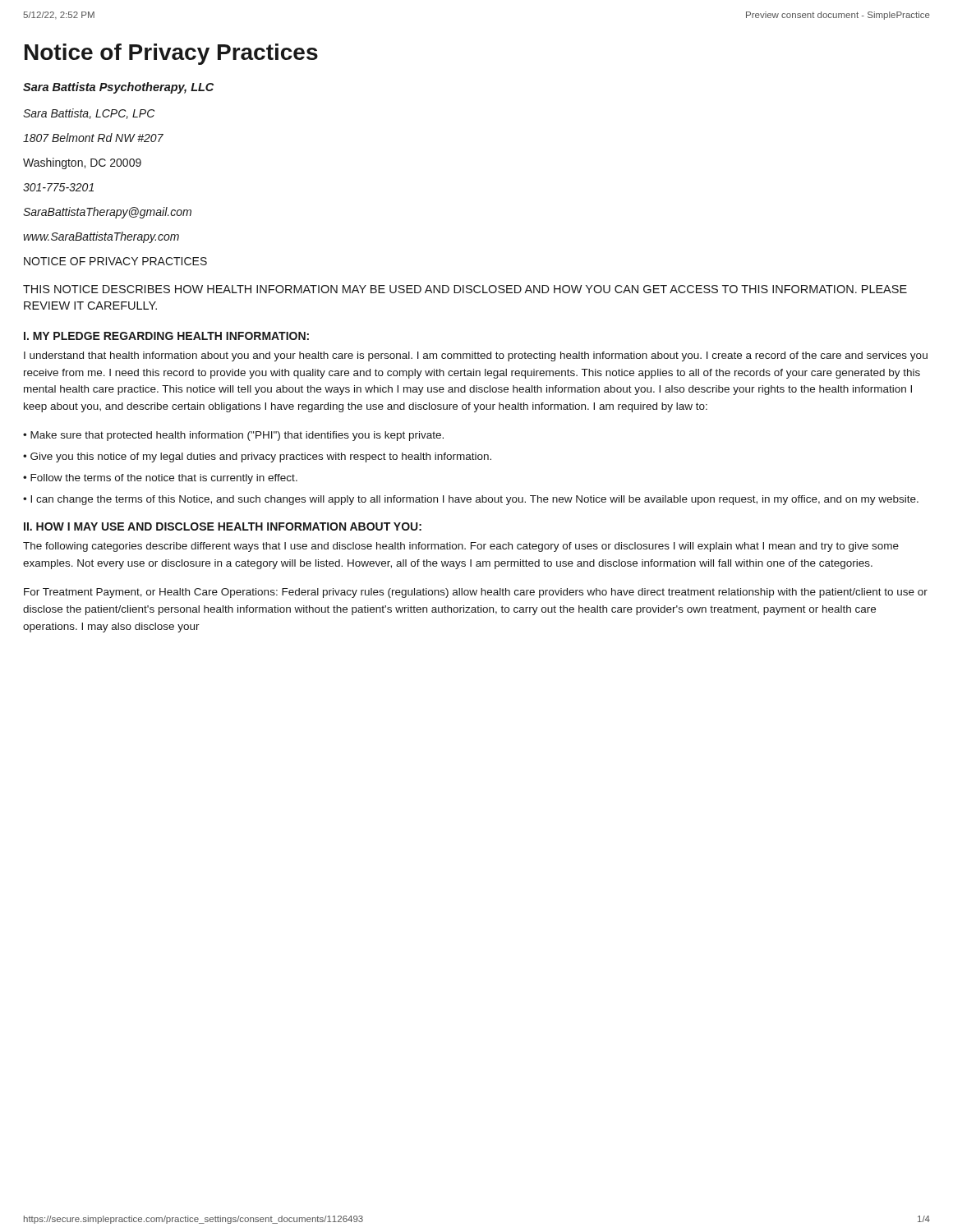Viewport: 953px width, 1232px height.
Task: Click on the list item with the text "• Give you this notice"
Action: point(258,456)
